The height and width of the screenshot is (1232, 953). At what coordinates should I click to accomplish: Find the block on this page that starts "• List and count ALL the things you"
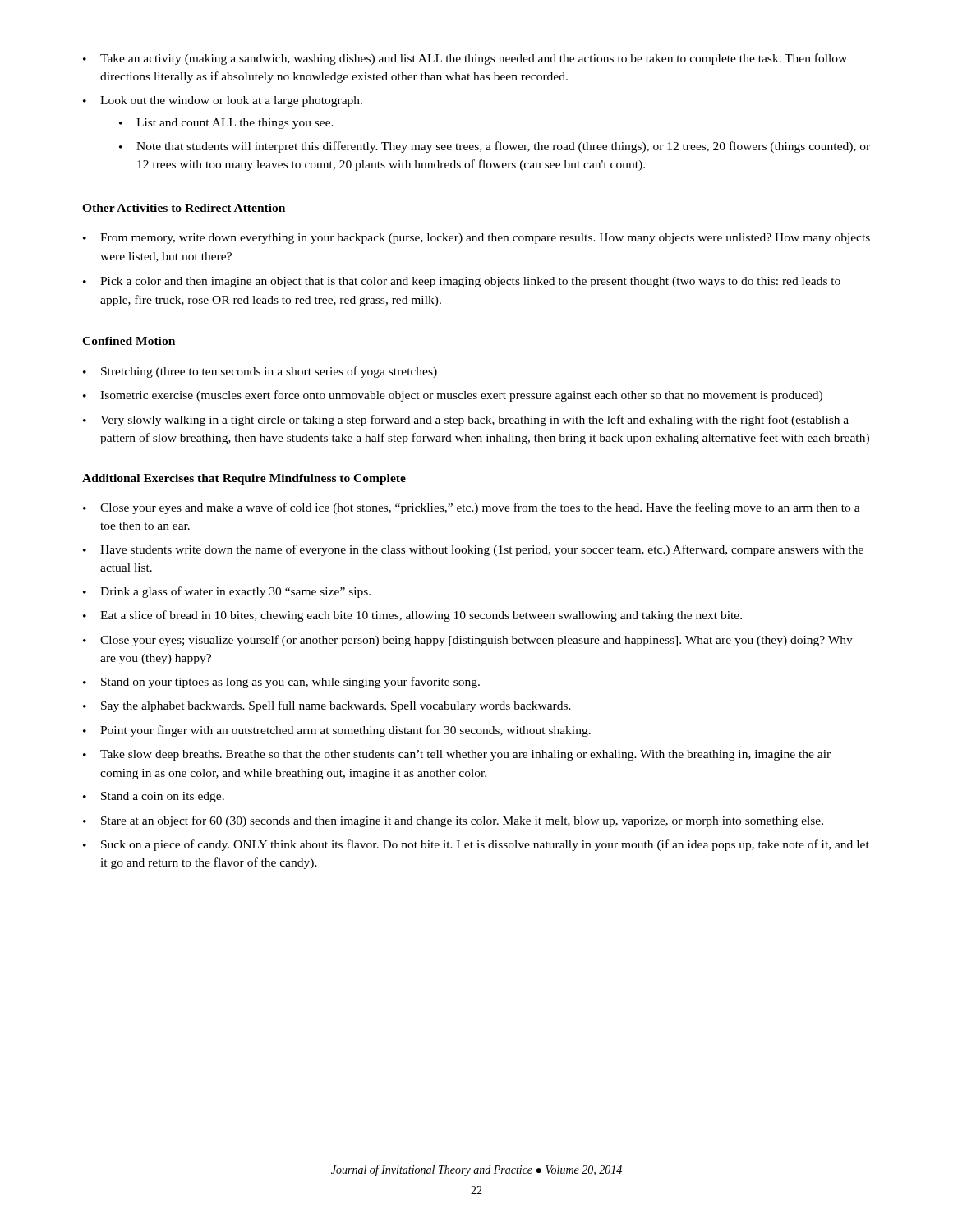226,123
